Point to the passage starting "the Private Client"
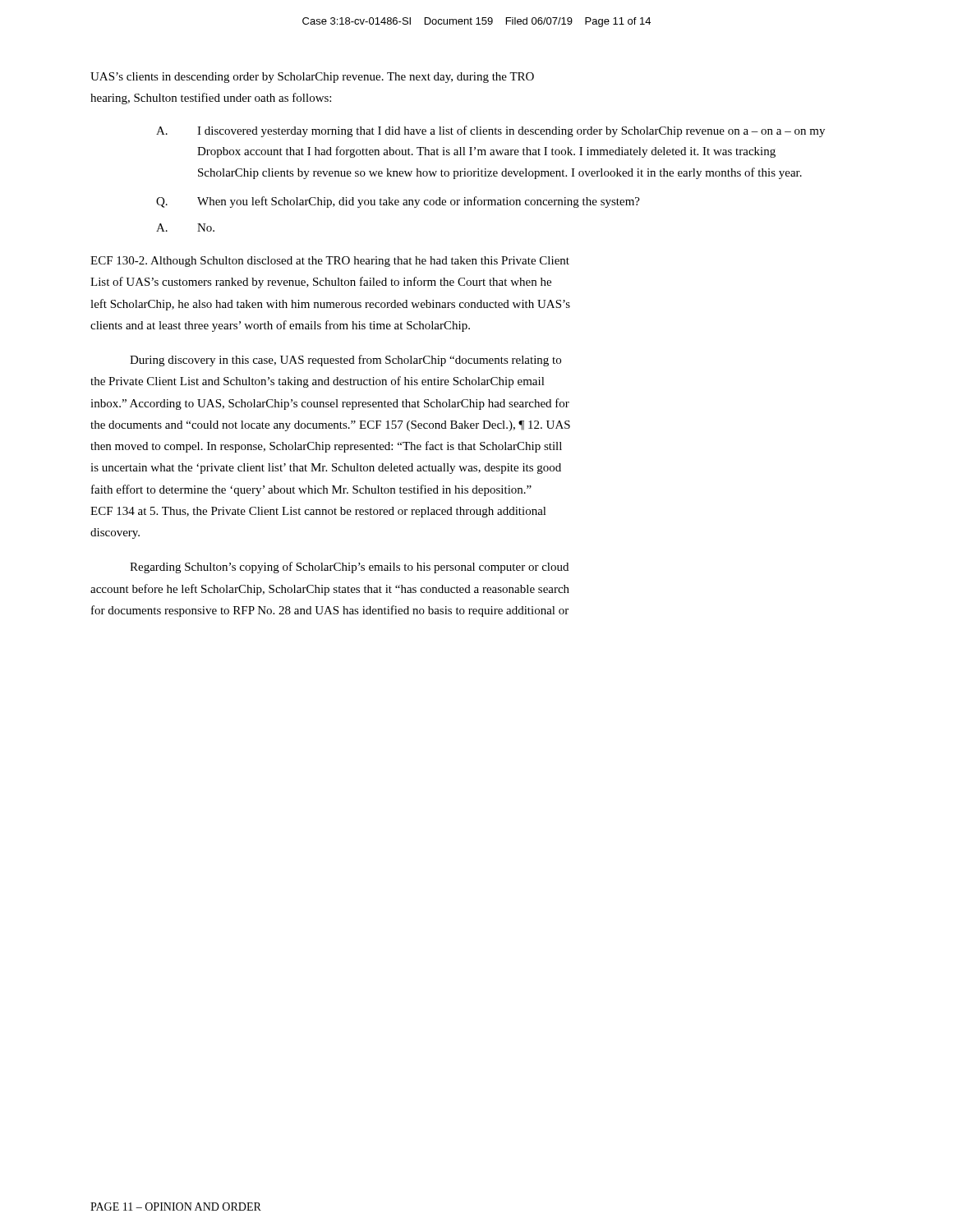 coord(317,381)
